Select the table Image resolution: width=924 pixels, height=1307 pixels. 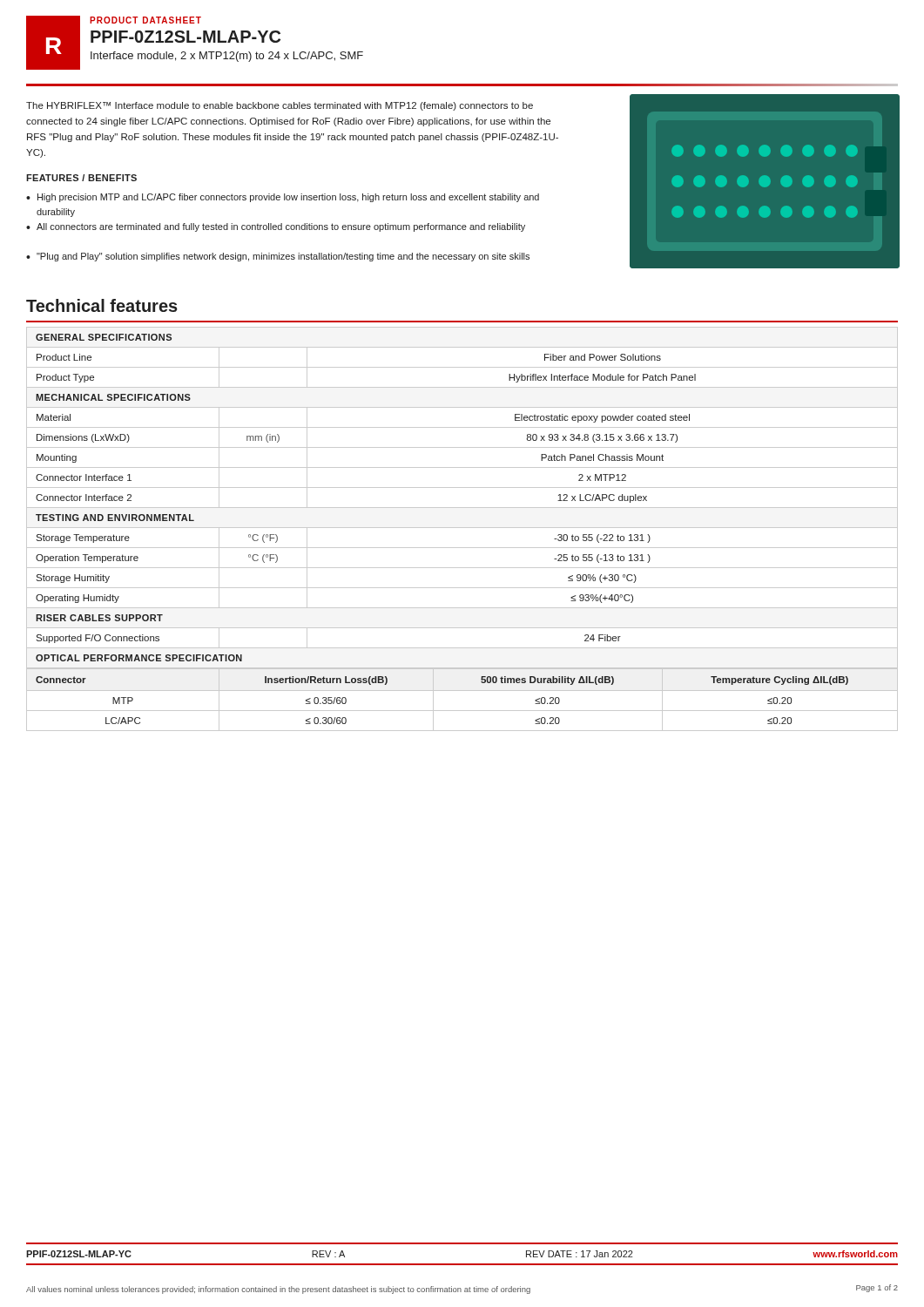(462, 529)
